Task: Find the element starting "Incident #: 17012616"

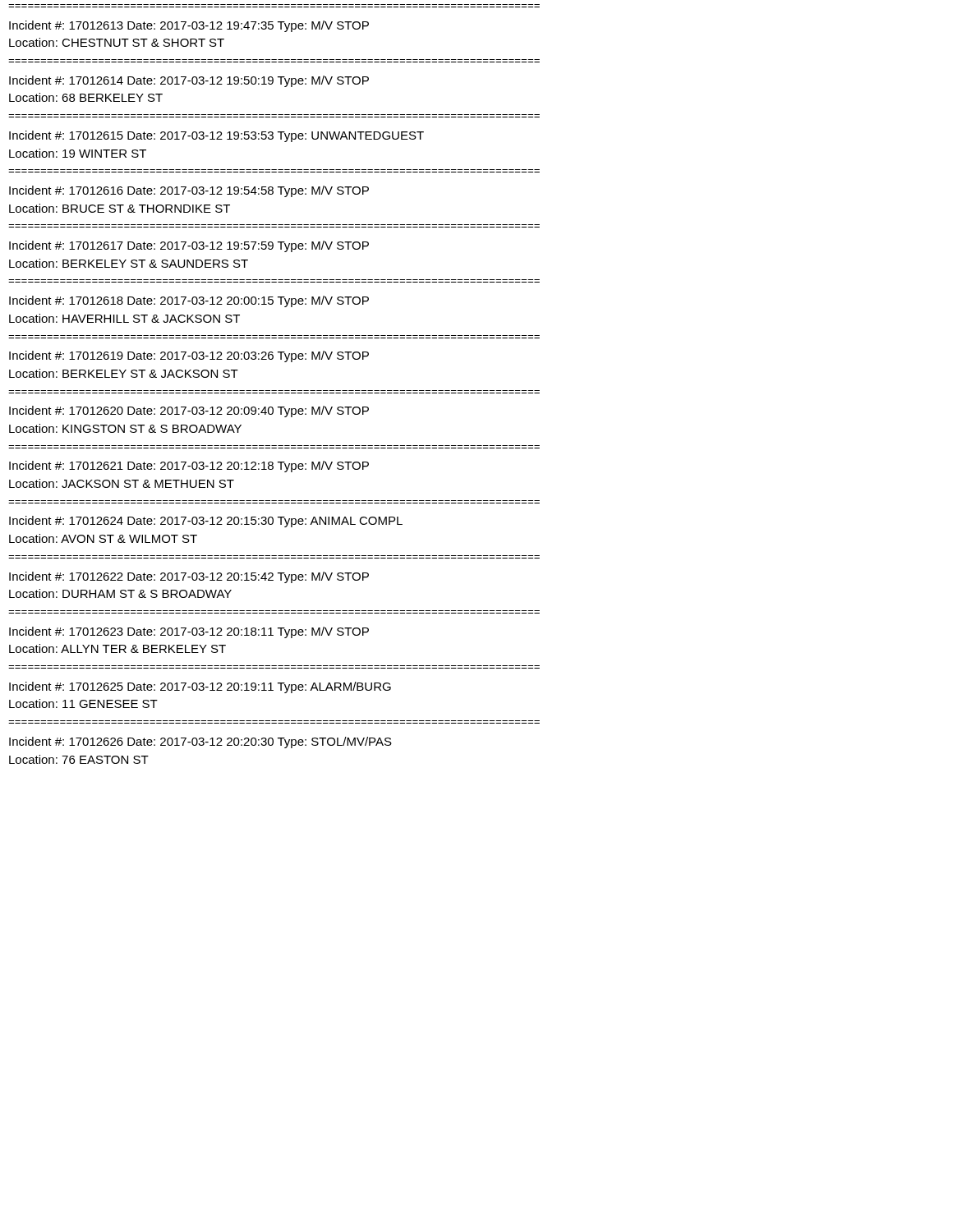Action: pos(189,191)
